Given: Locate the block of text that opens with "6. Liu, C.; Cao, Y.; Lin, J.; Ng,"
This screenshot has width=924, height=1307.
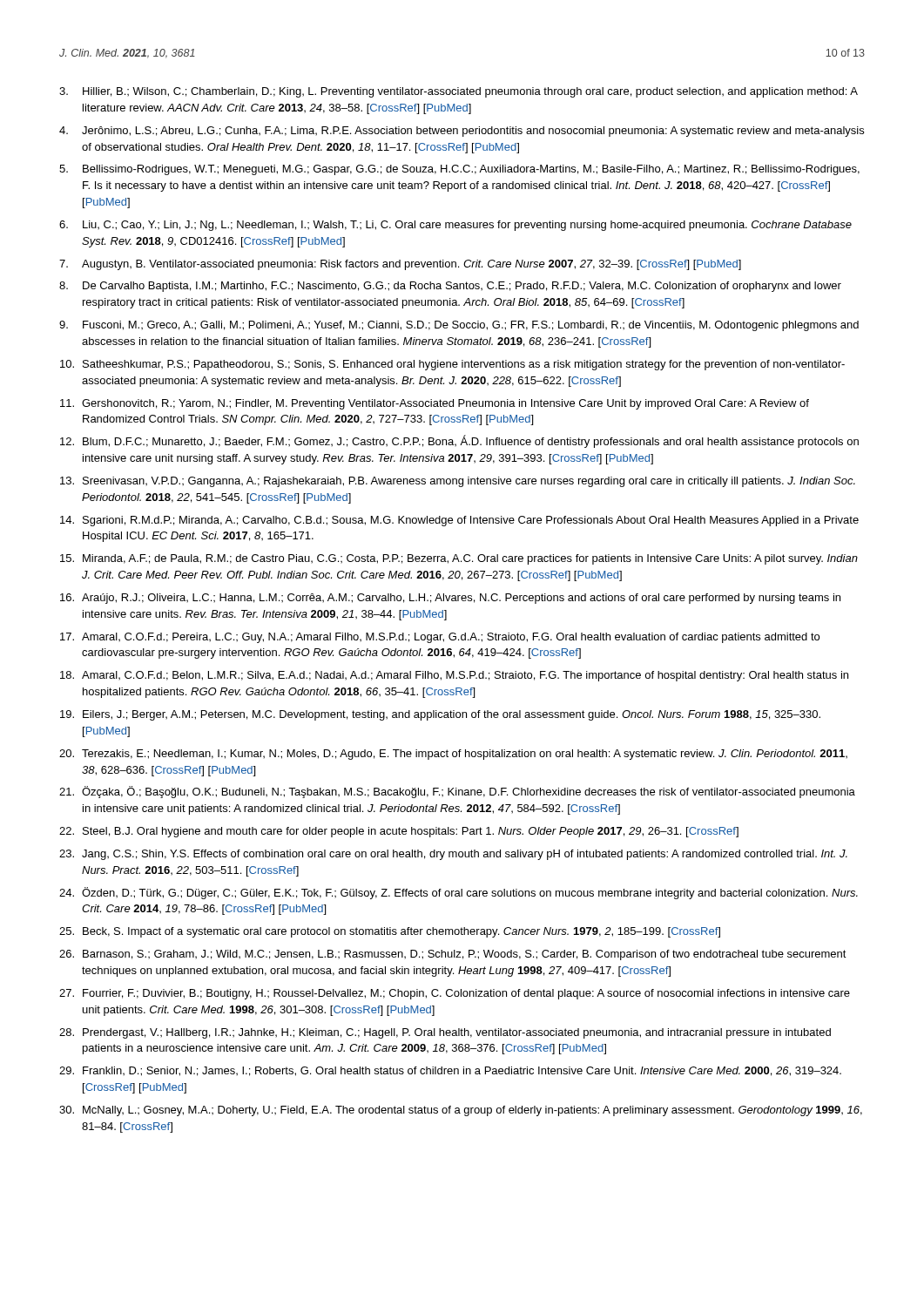Looking at the screenshot, I should coord(462,233).
